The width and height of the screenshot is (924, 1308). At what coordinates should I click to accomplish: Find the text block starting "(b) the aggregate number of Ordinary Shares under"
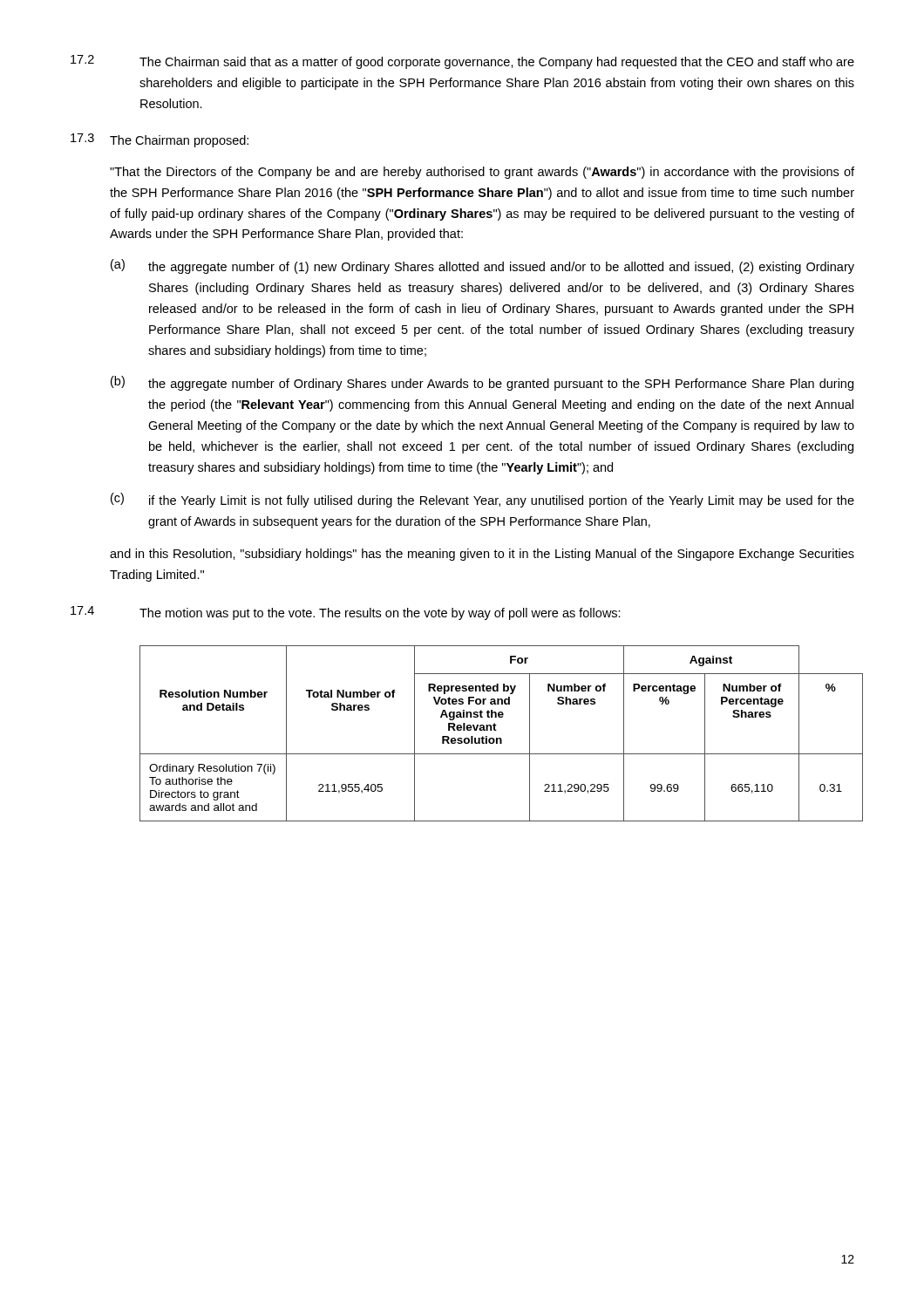482,426
